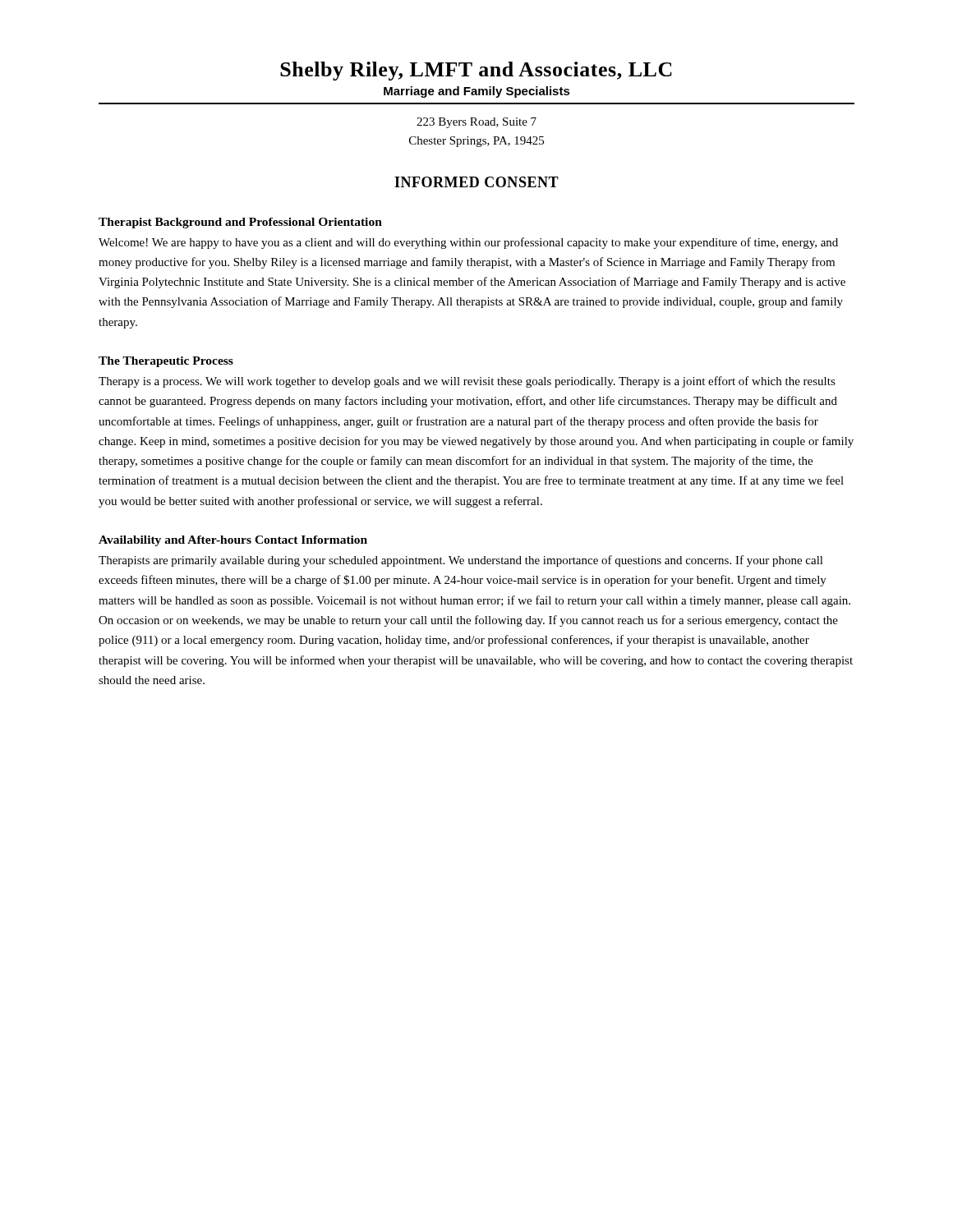The image size is (953, 1232).
Task: Where does it say "Marriage and Family Specialists"?
Action: pos(476,91)
